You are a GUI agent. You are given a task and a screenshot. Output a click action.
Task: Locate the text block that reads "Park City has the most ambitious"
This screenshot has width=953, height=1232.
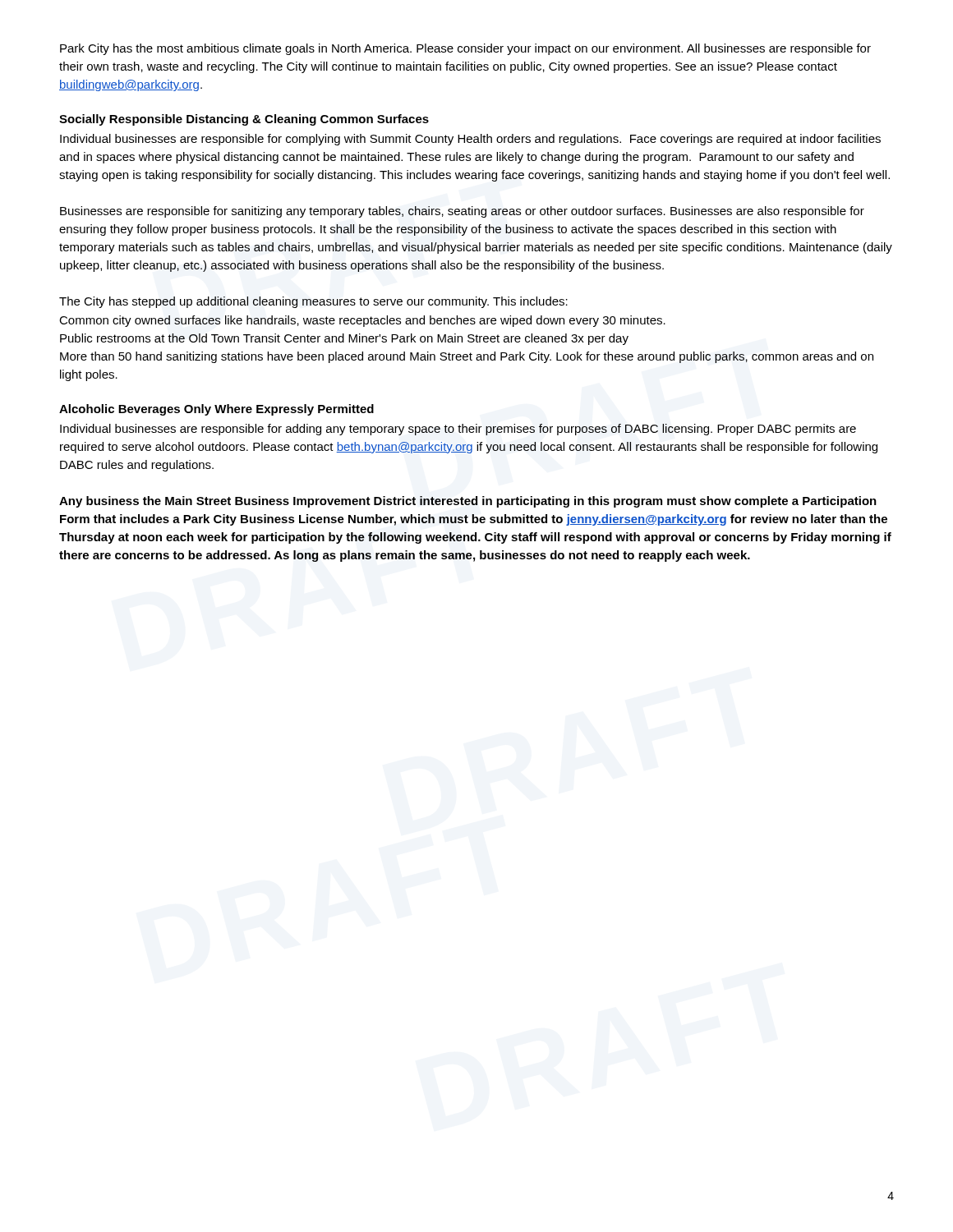(465, 66)
